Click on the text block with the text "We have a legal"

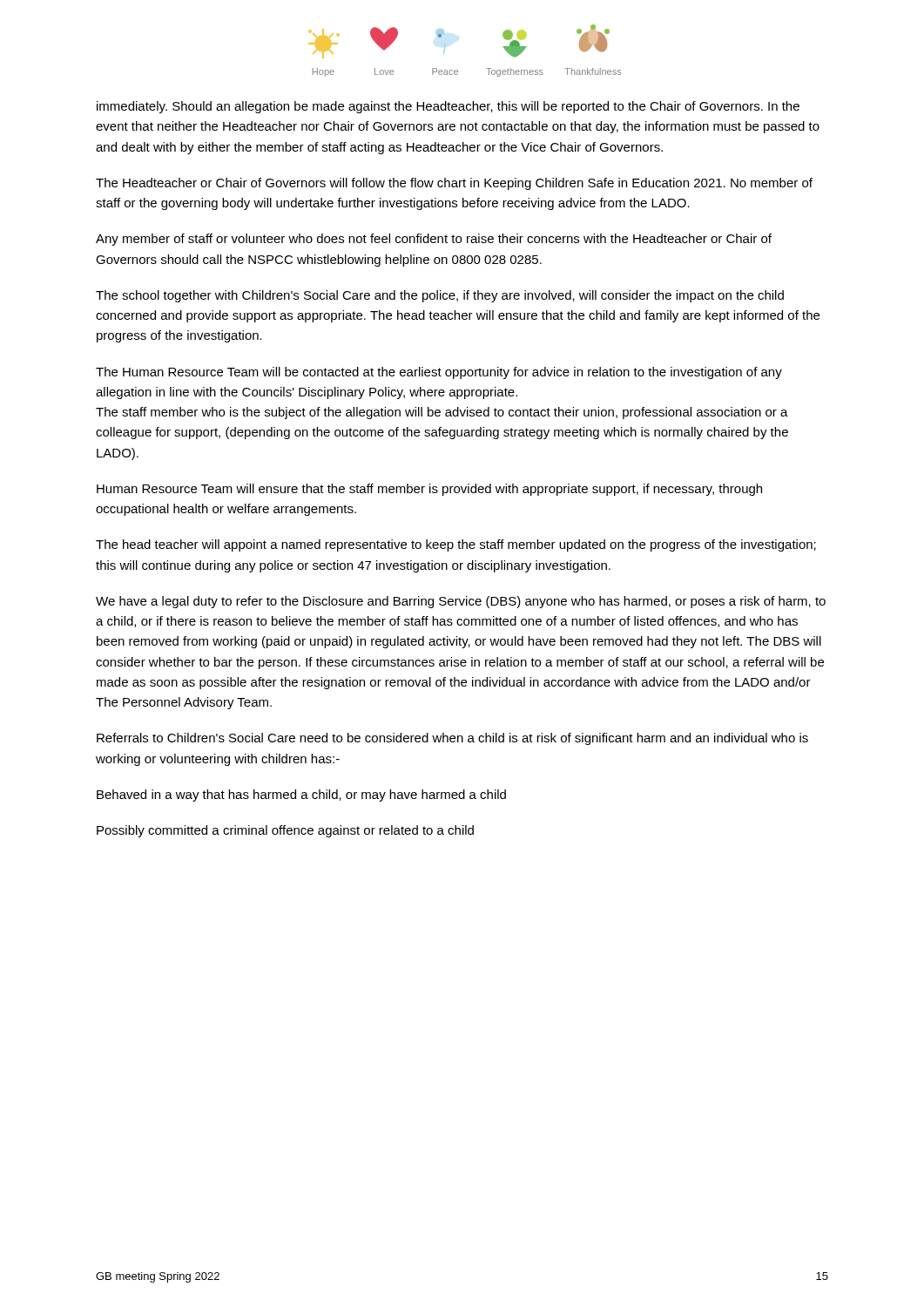pyautogui.click(x=462, y=651)
